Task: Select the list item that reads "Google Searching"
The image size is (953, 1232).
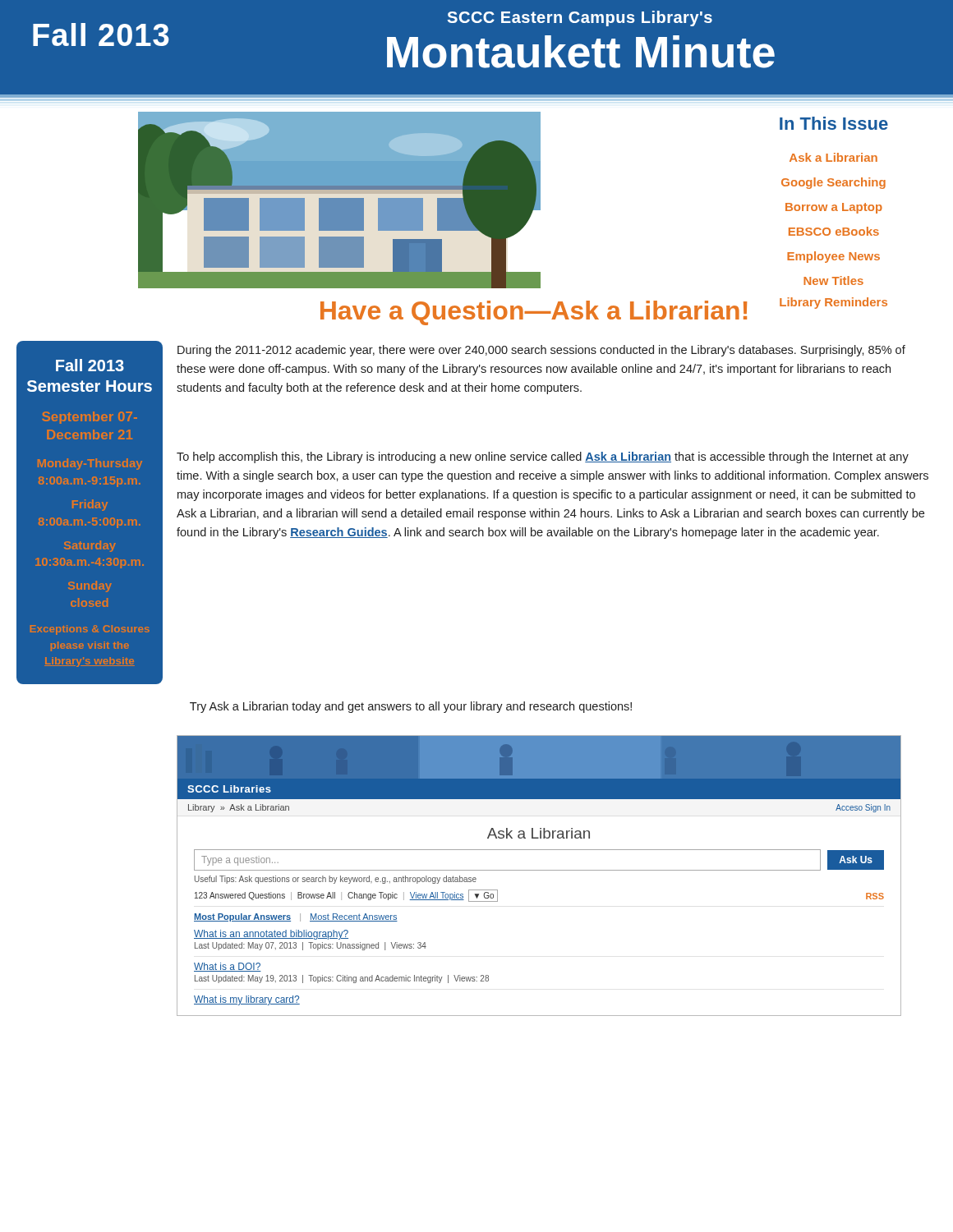Action: click(x=833, y=182)
